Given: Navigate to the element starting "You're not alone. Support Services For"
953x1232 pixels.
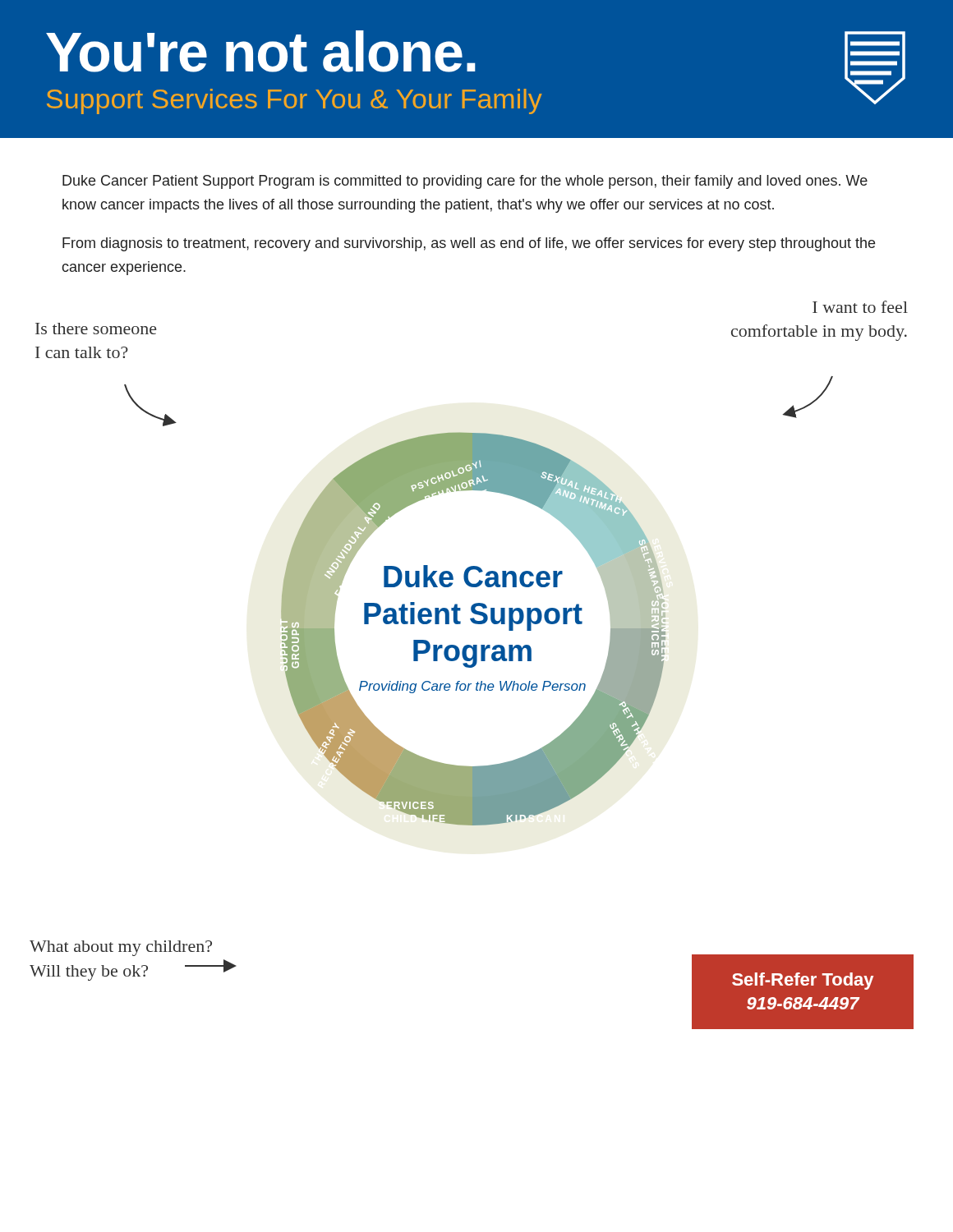Looking at the screenshot, I should pos(479,68).
